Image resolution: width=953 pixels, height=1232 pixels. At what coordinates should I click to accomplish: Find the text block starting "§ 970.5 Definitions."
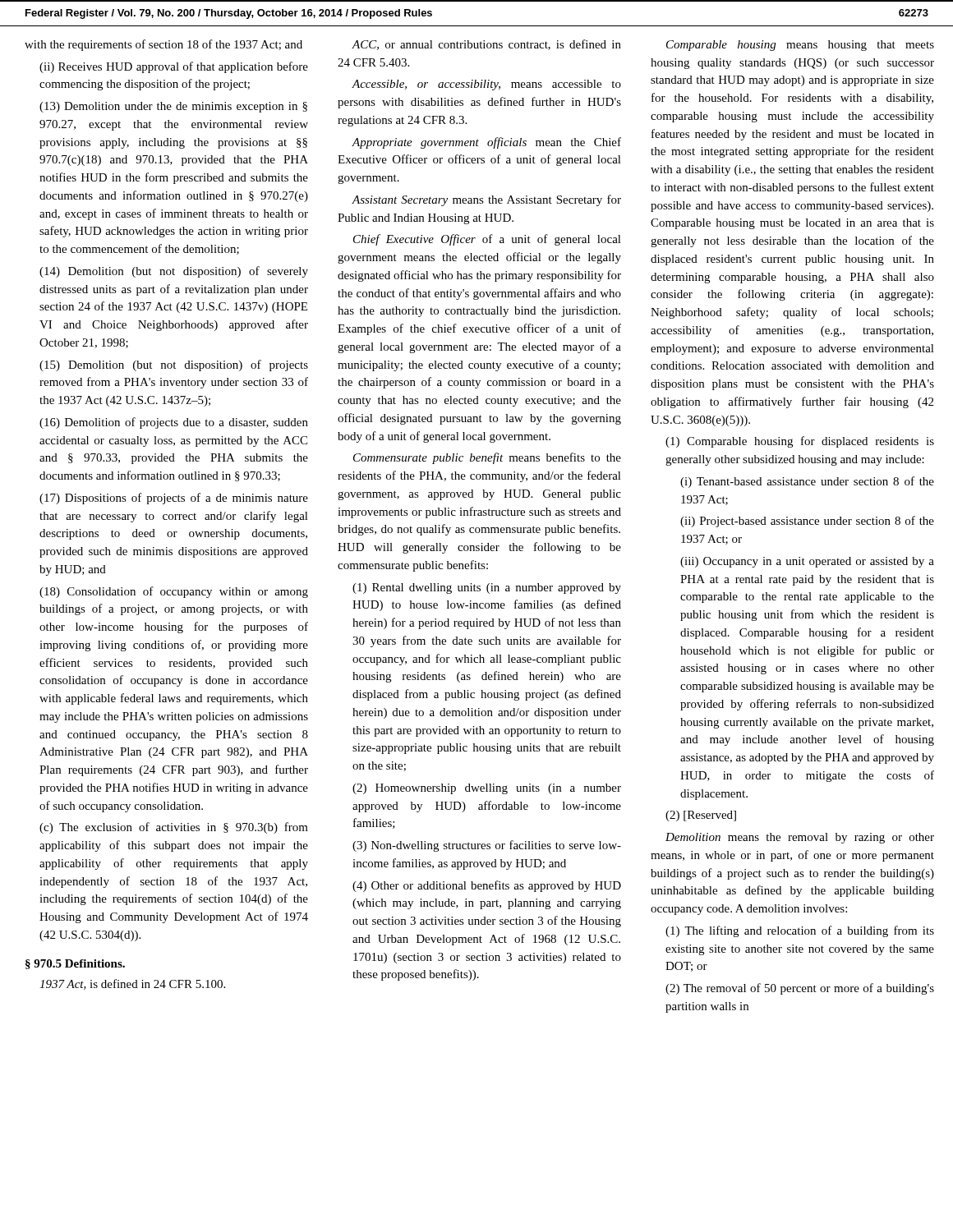point(75,964)
